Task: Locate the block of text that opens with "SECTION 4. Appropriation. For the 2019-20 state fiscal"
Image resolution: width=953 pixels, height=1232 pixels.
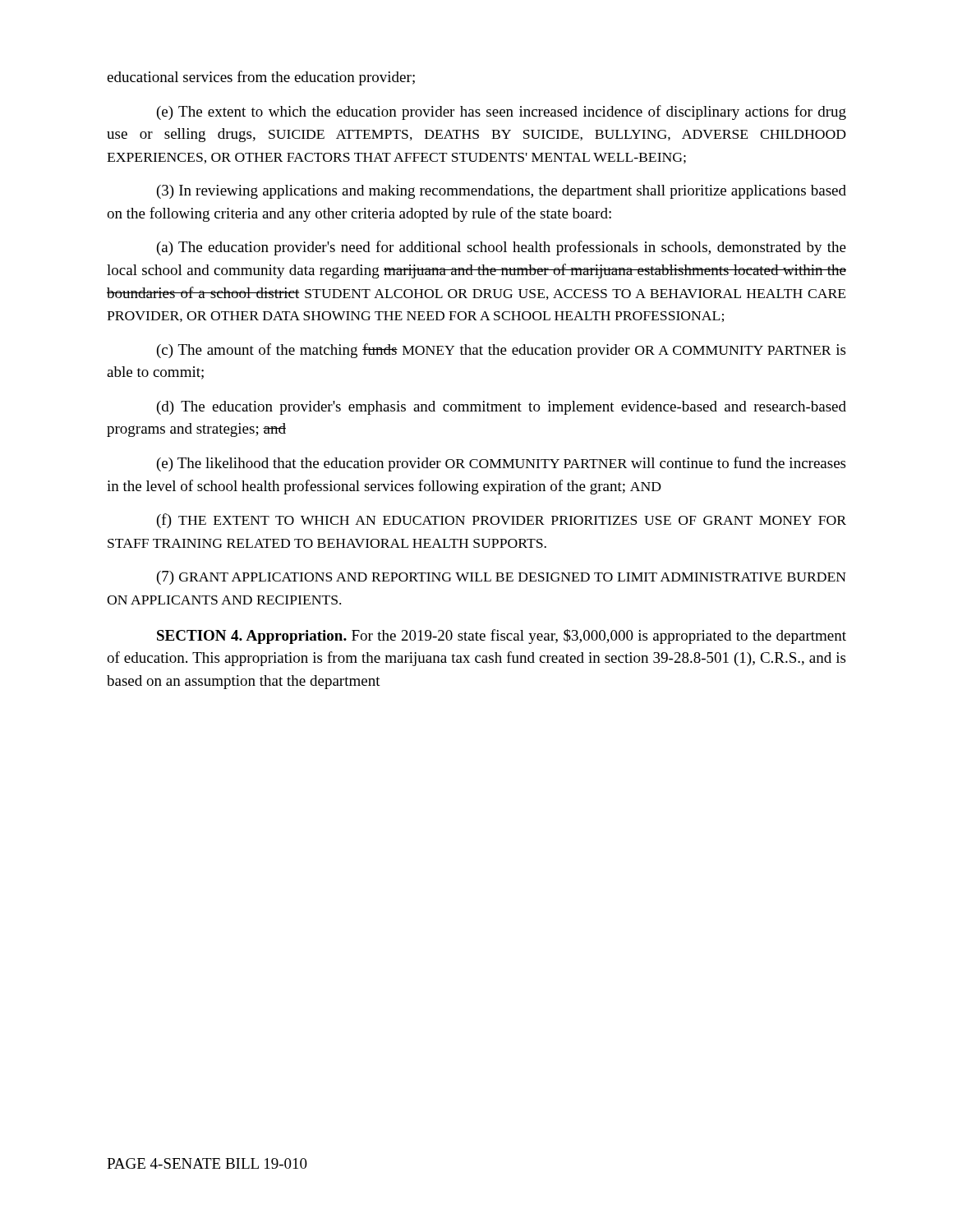Action: (x=476, y=658)
